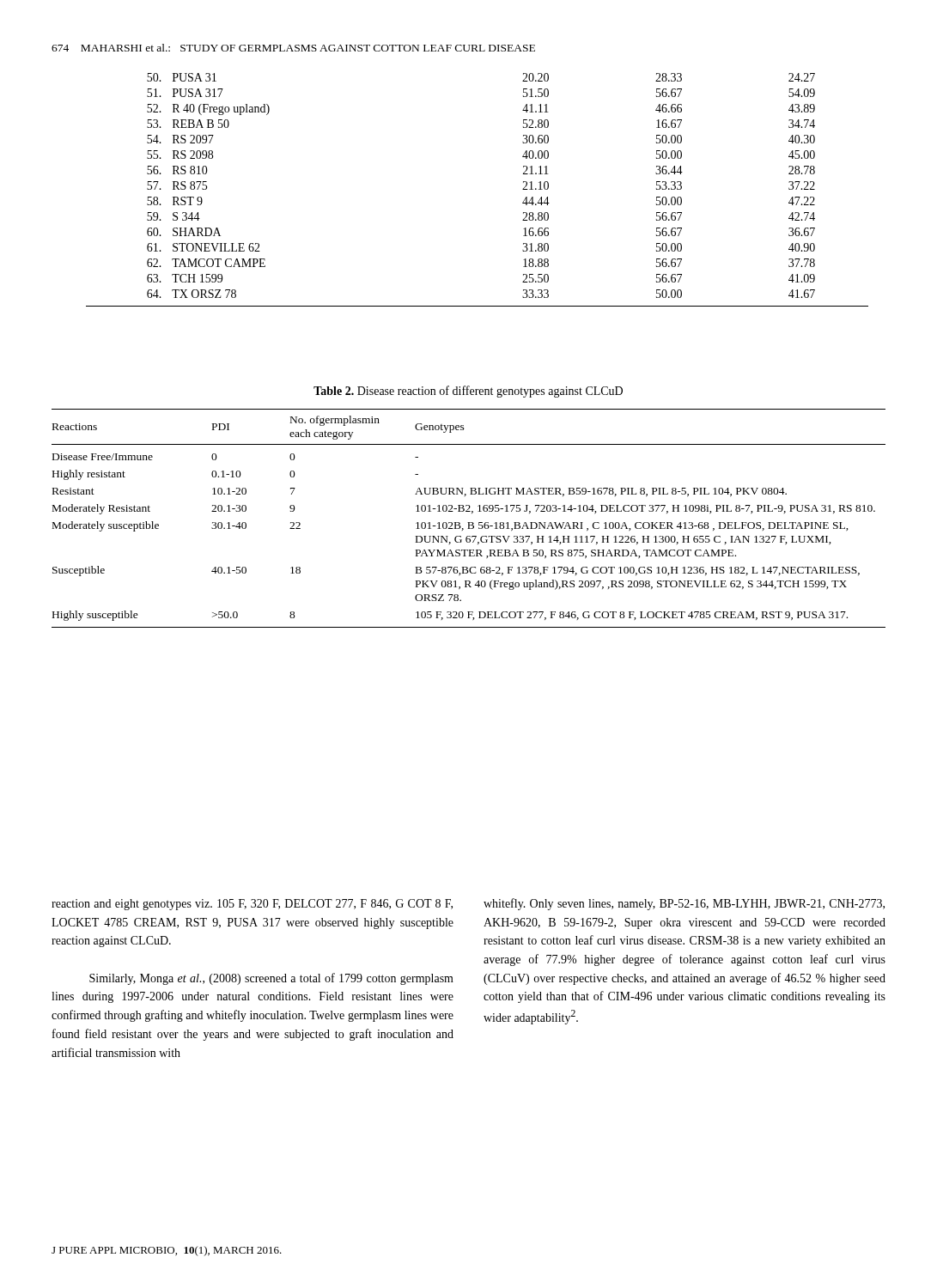Locate the block of text that opens with "whitefly. Only seven lines, namely, BP-52-16,"
Image resolution: width=937 pixels, height=1288 pixels.
coord(684,961)
